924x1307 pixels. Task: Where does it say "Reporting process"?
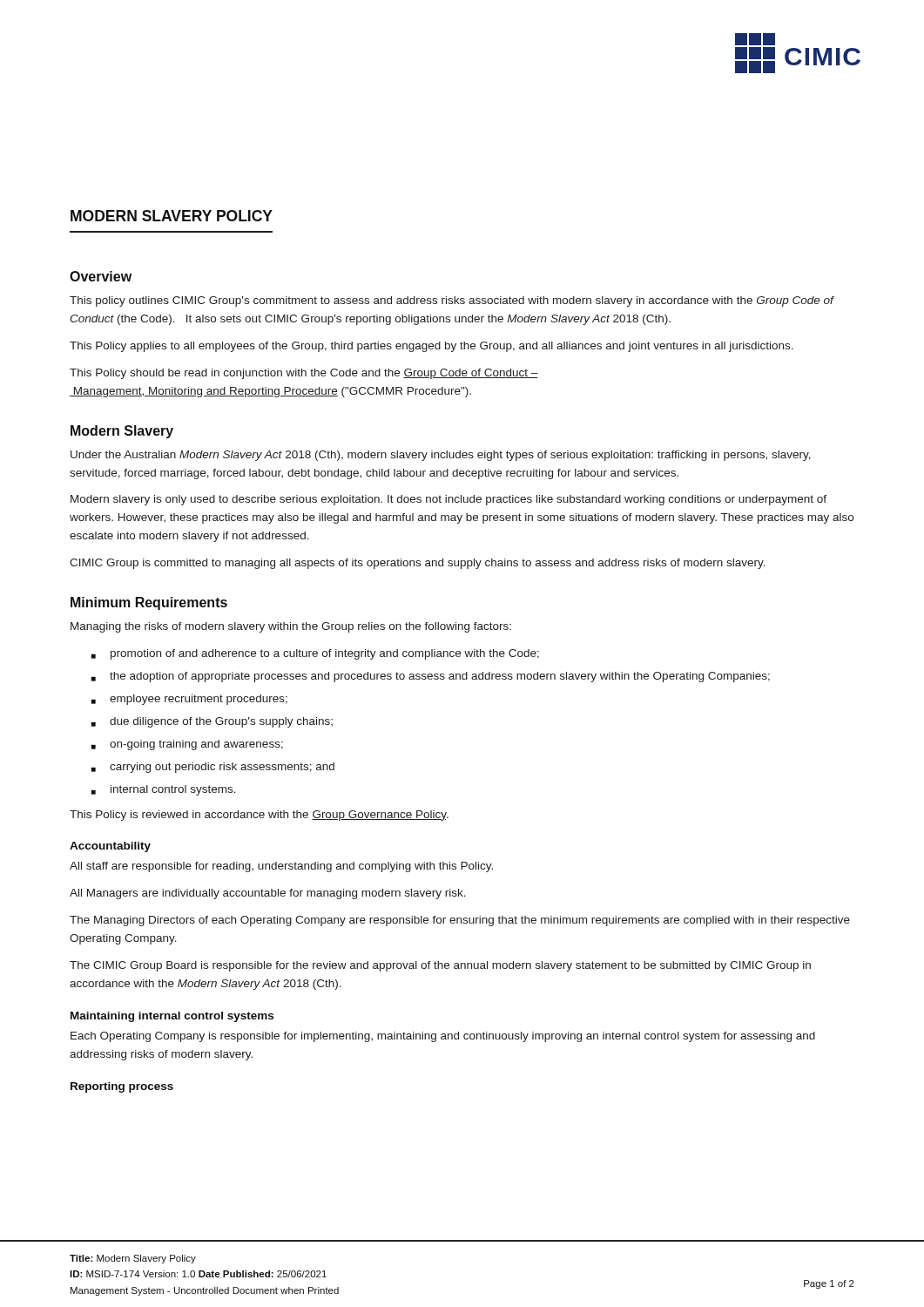point(122,1086)
